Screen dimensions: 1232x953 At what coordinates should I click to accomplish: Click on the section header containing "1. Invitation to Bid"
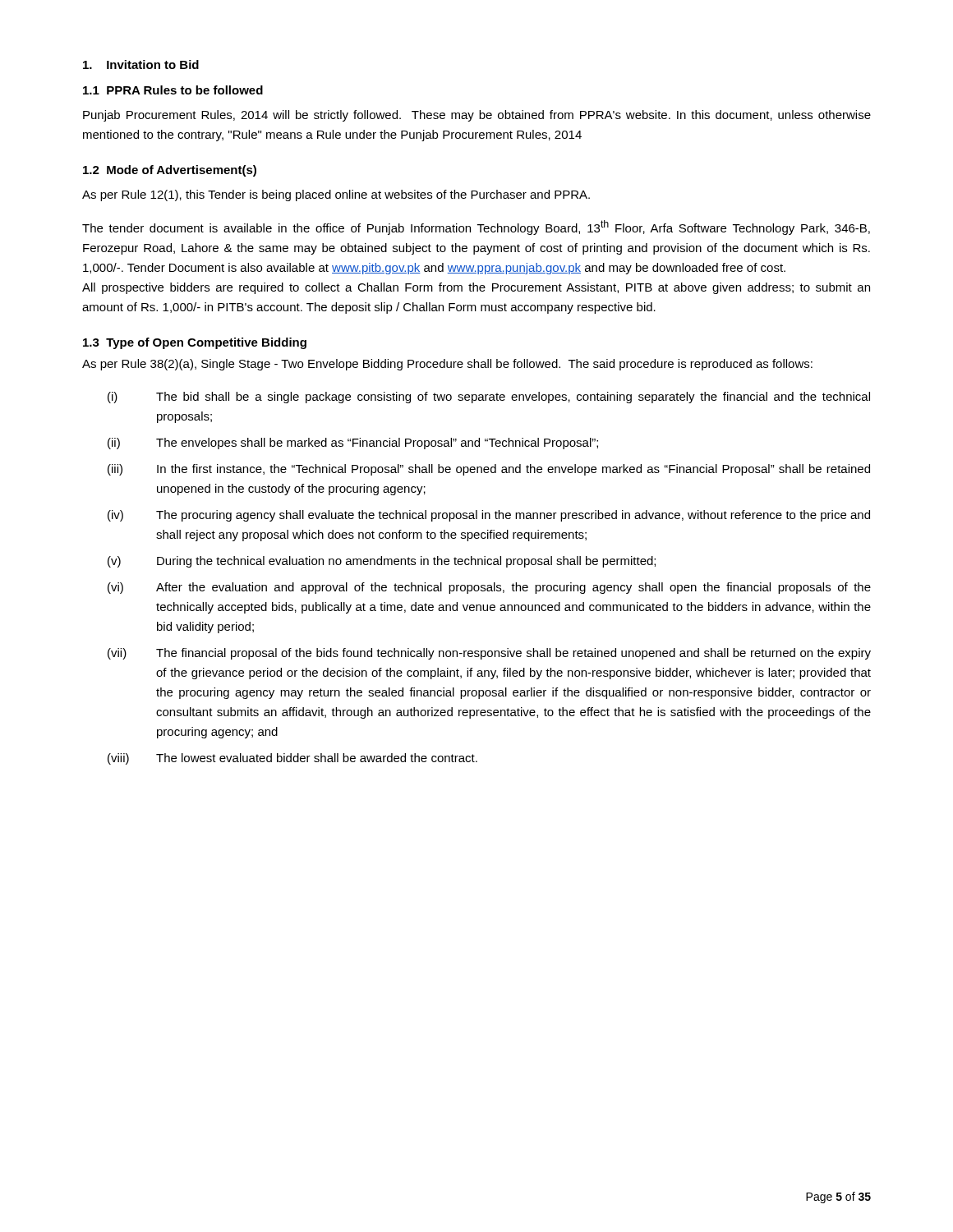tap(141, 64)
